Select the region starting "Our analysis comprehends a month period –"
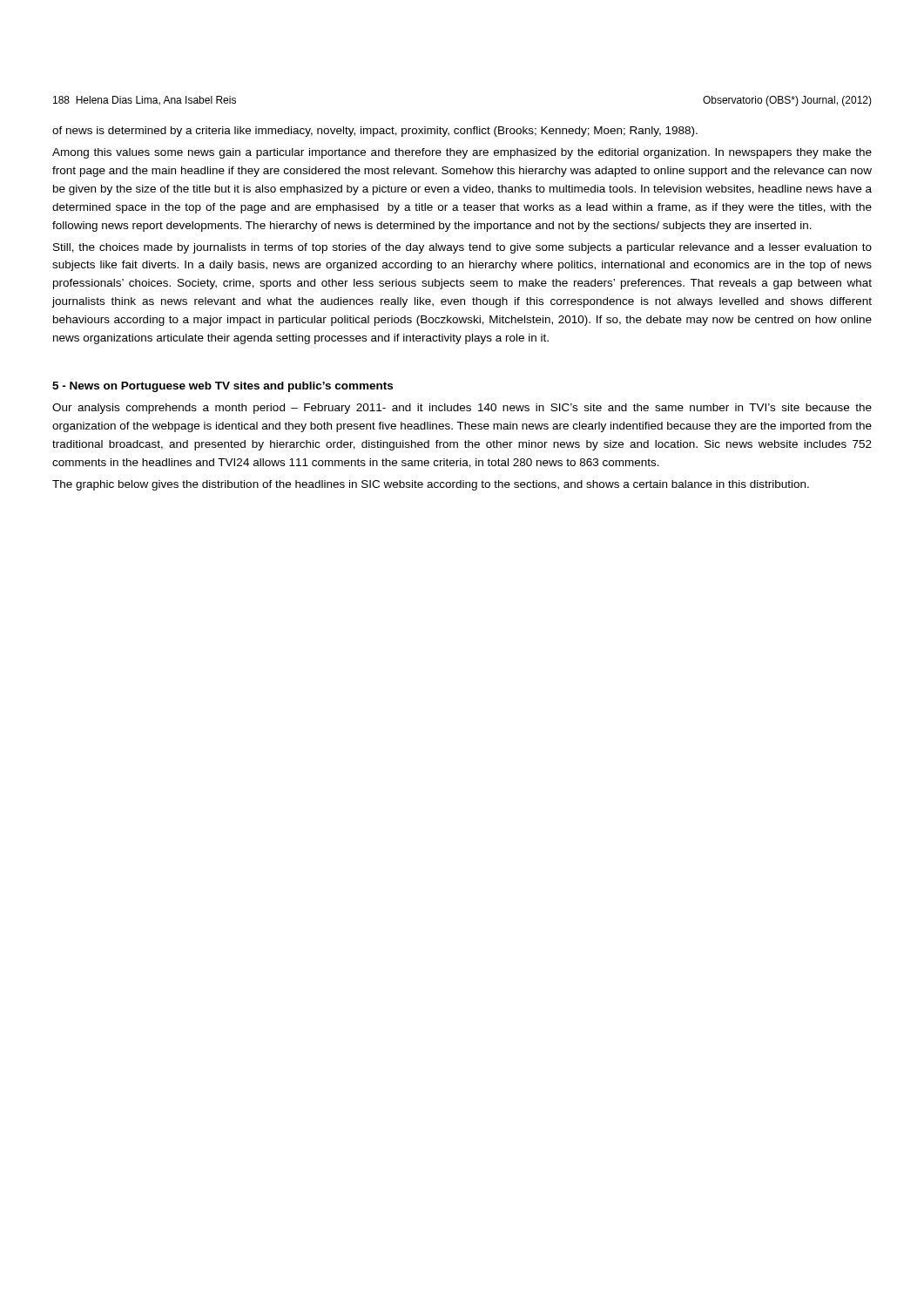The height and width of the screenshot is (1307, 924). 462,436
